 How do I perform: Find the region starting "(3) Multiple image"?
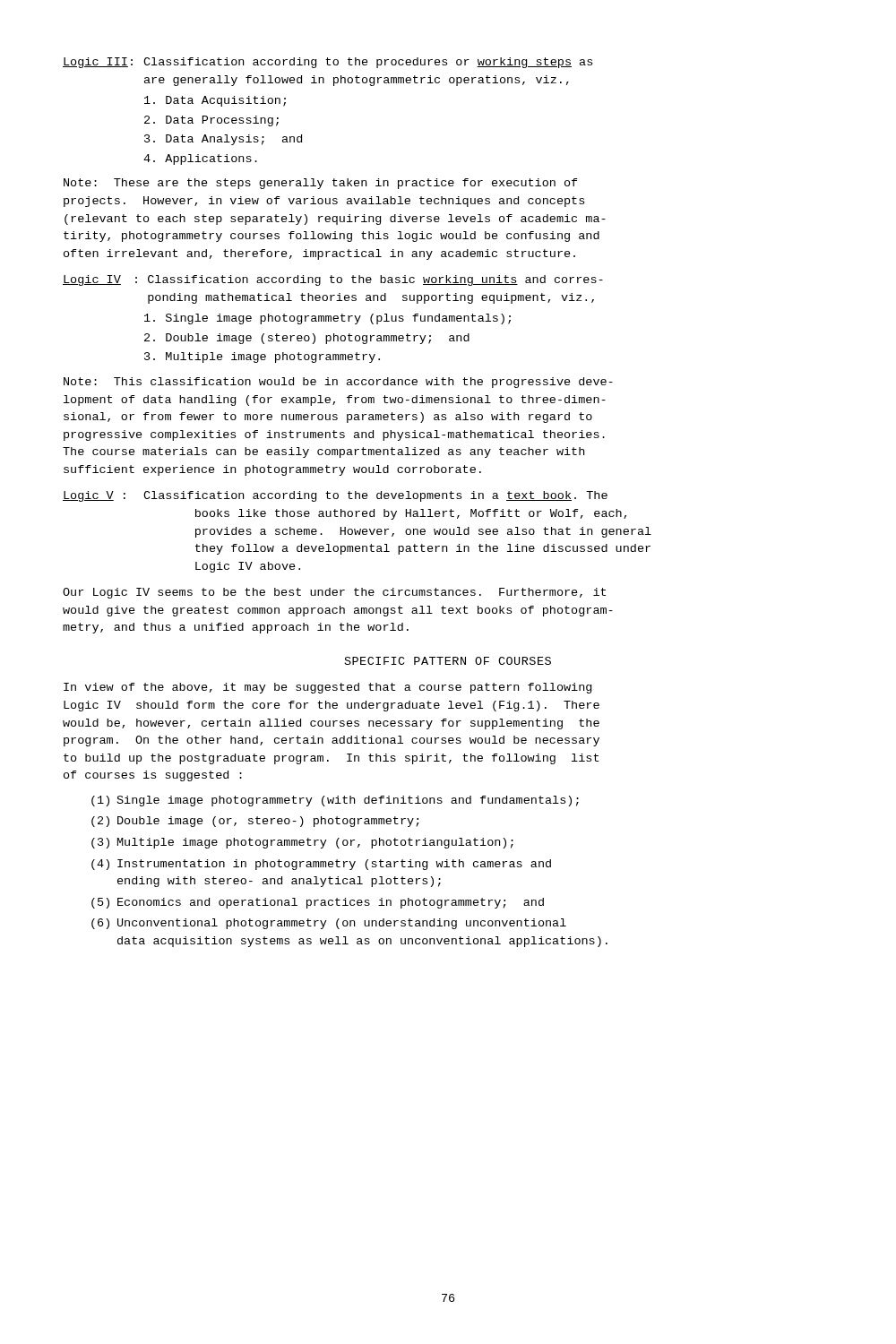461,843
